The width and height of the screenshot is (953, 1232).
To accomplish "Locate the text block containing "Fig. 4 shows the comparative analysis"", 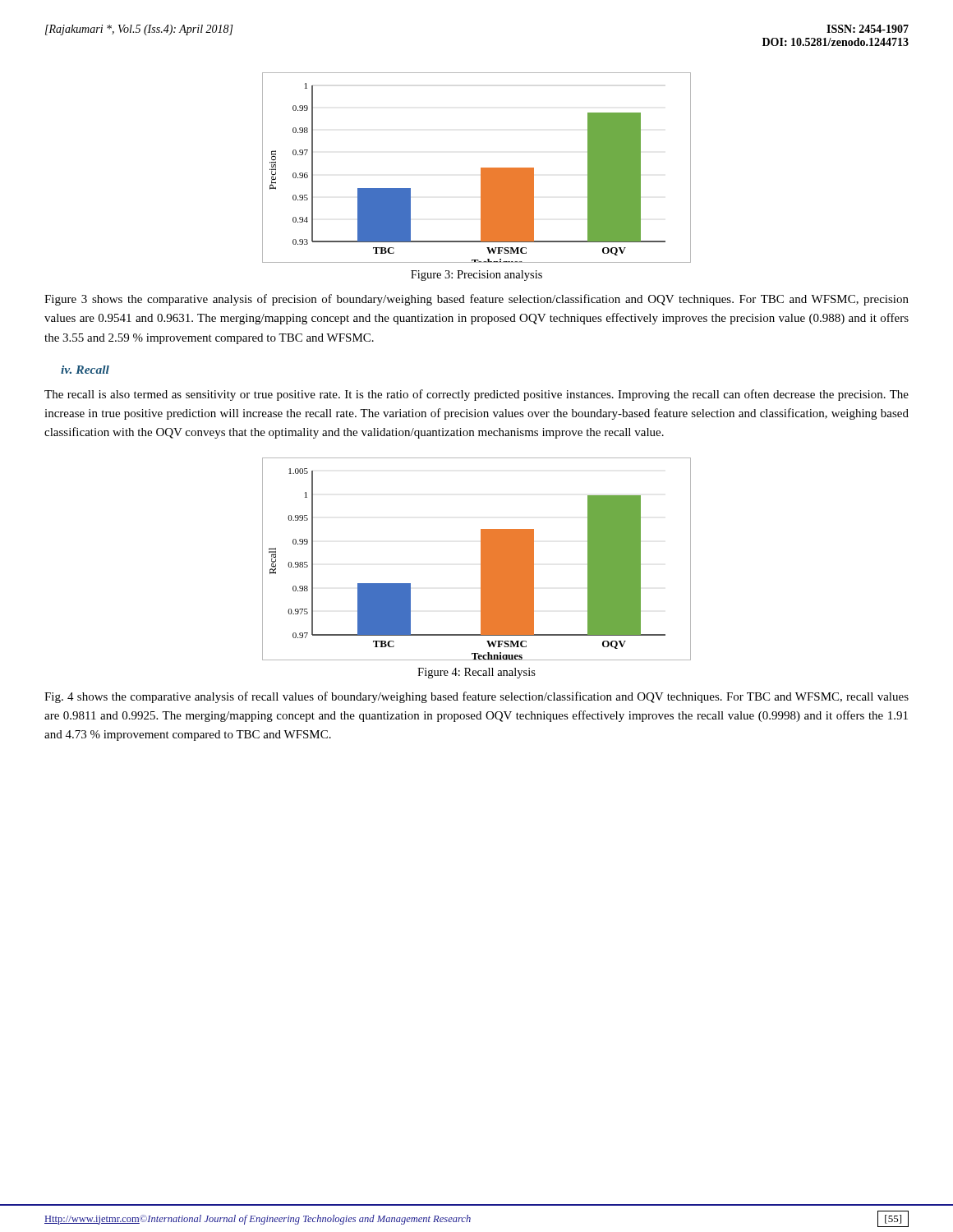I will pyautogui.click(x=476, y=715).
